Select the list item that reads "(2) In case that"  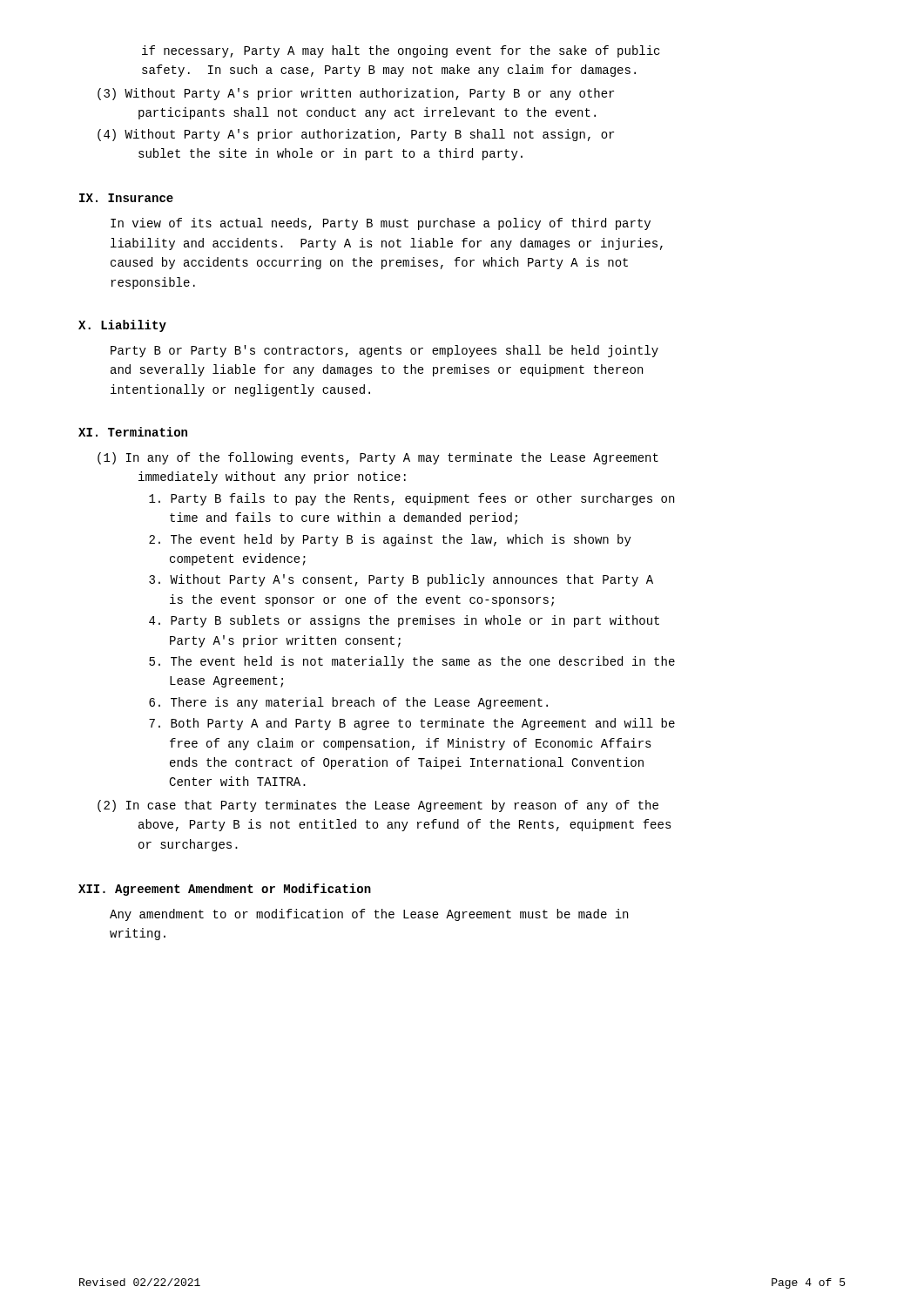384,827
